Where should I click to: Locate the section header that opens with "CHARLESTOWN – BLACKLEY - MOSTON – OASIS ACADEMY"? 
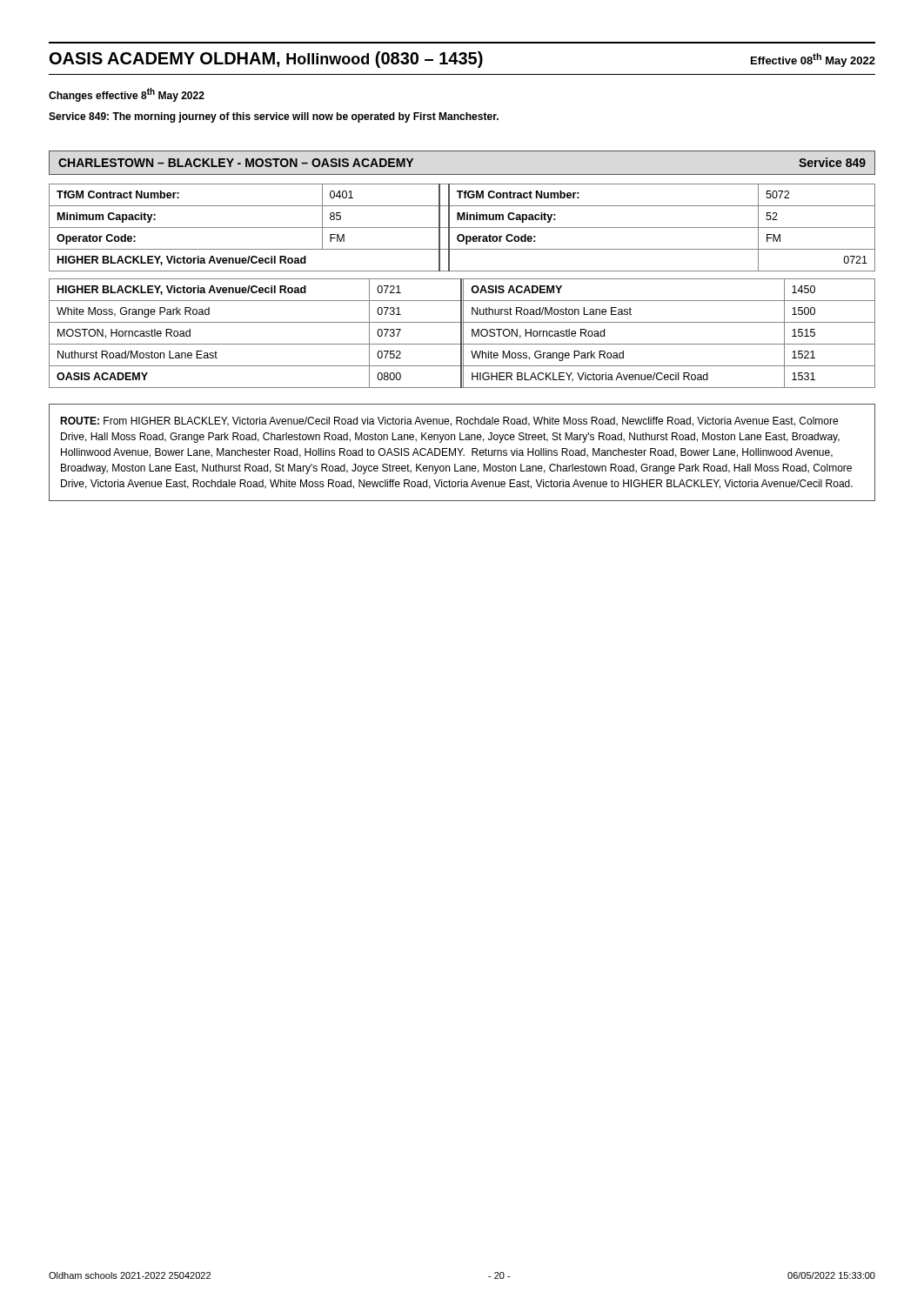coord(462,163)
